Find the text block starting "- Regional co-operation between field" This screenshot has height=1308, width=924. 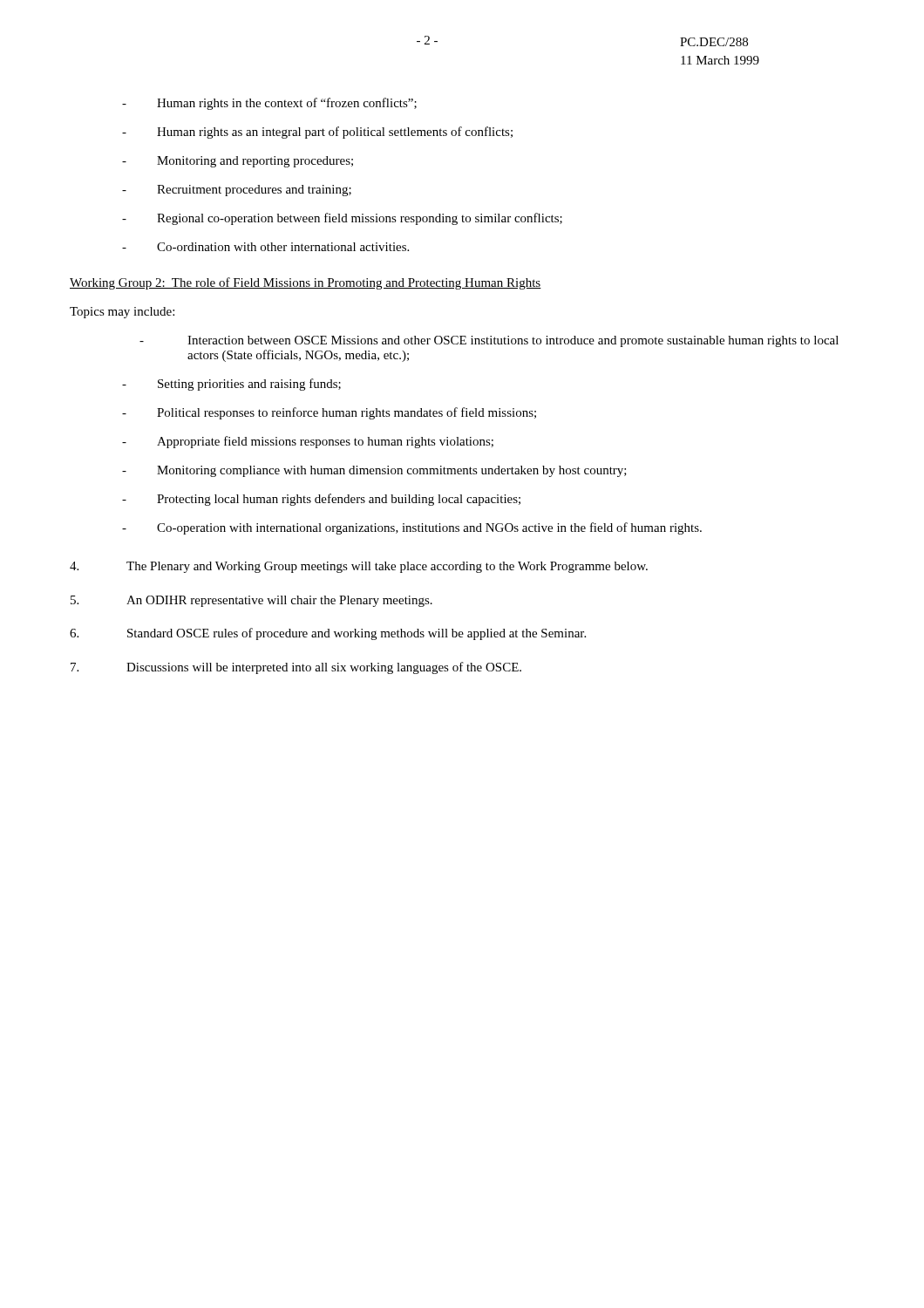tap(462, 218)
